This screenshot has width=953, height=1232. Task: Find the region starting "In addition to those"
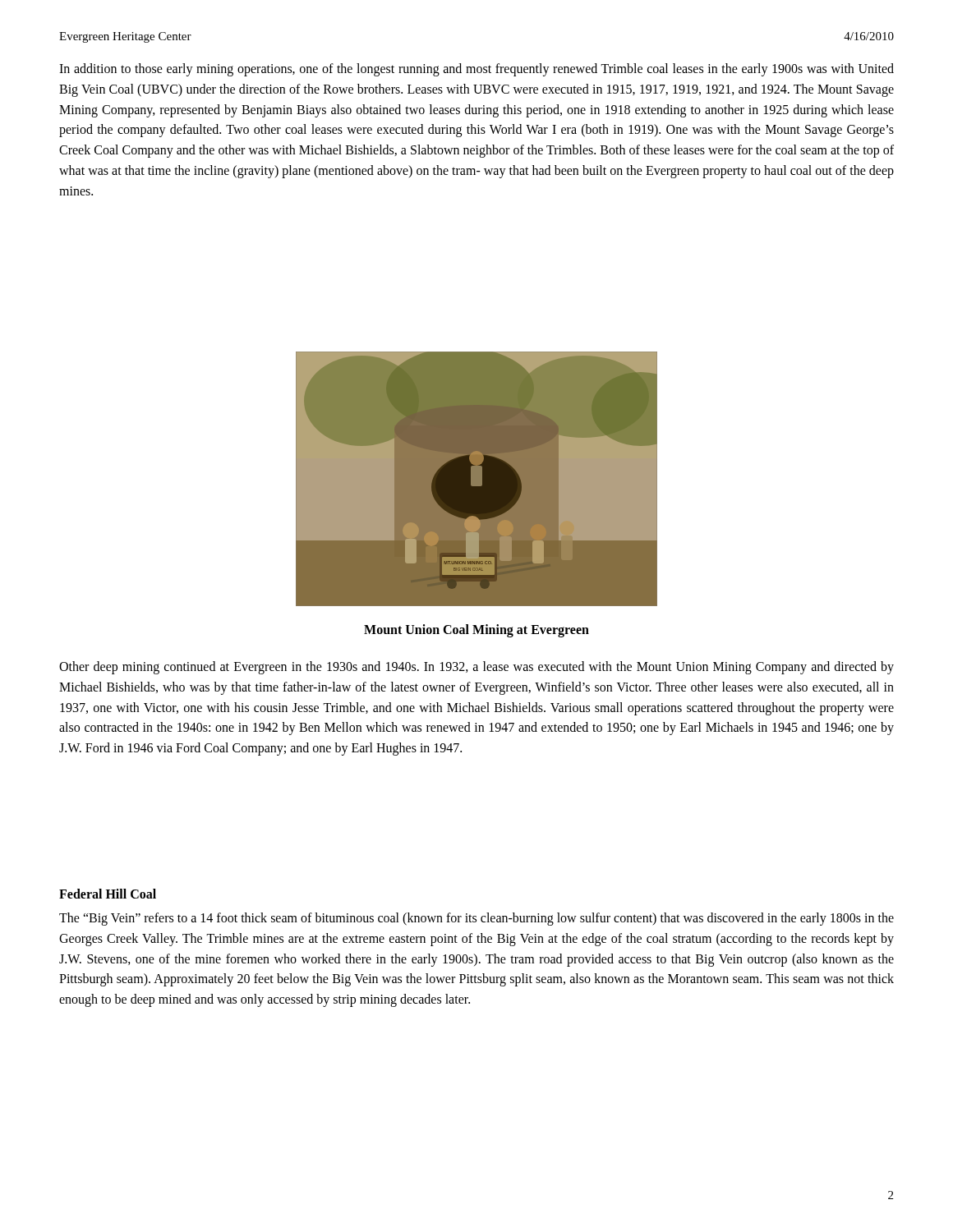click(x=476, y=130)
